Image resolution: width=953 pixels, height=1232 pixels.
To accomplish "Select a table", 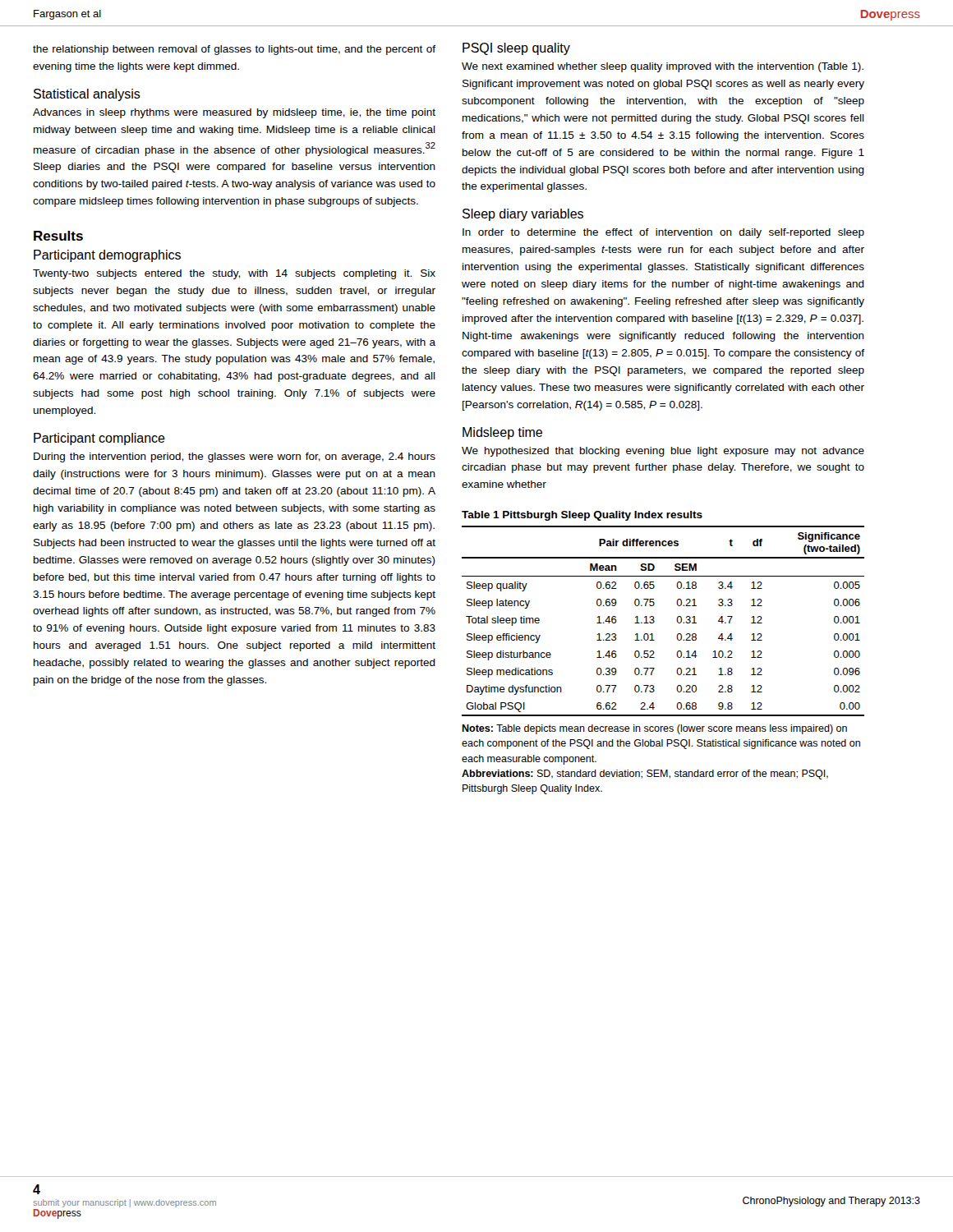I will (x=663, y=652).
